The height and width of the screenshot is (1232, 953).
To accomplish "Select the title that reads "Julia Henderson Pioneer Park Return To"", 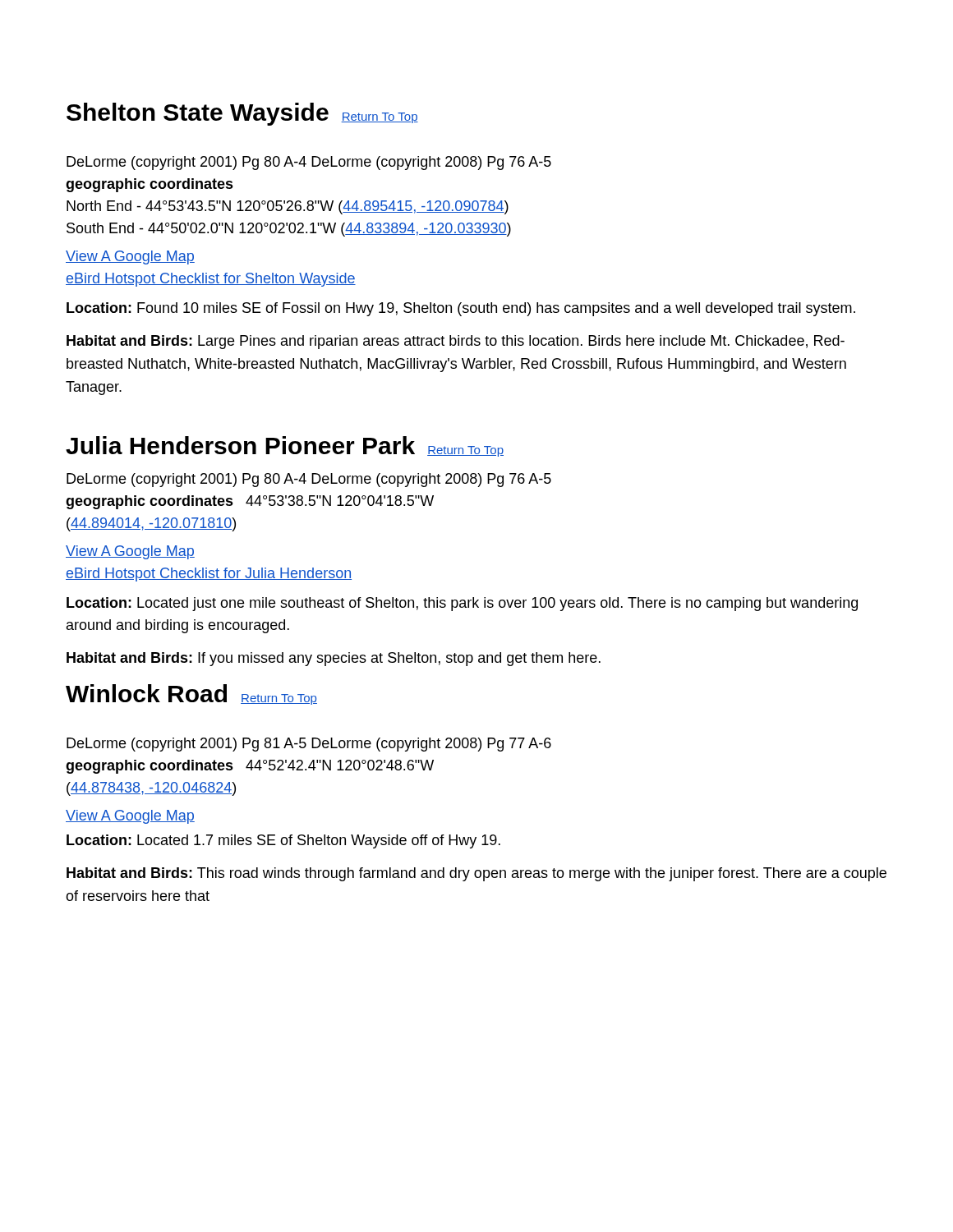I will (476, 446).
